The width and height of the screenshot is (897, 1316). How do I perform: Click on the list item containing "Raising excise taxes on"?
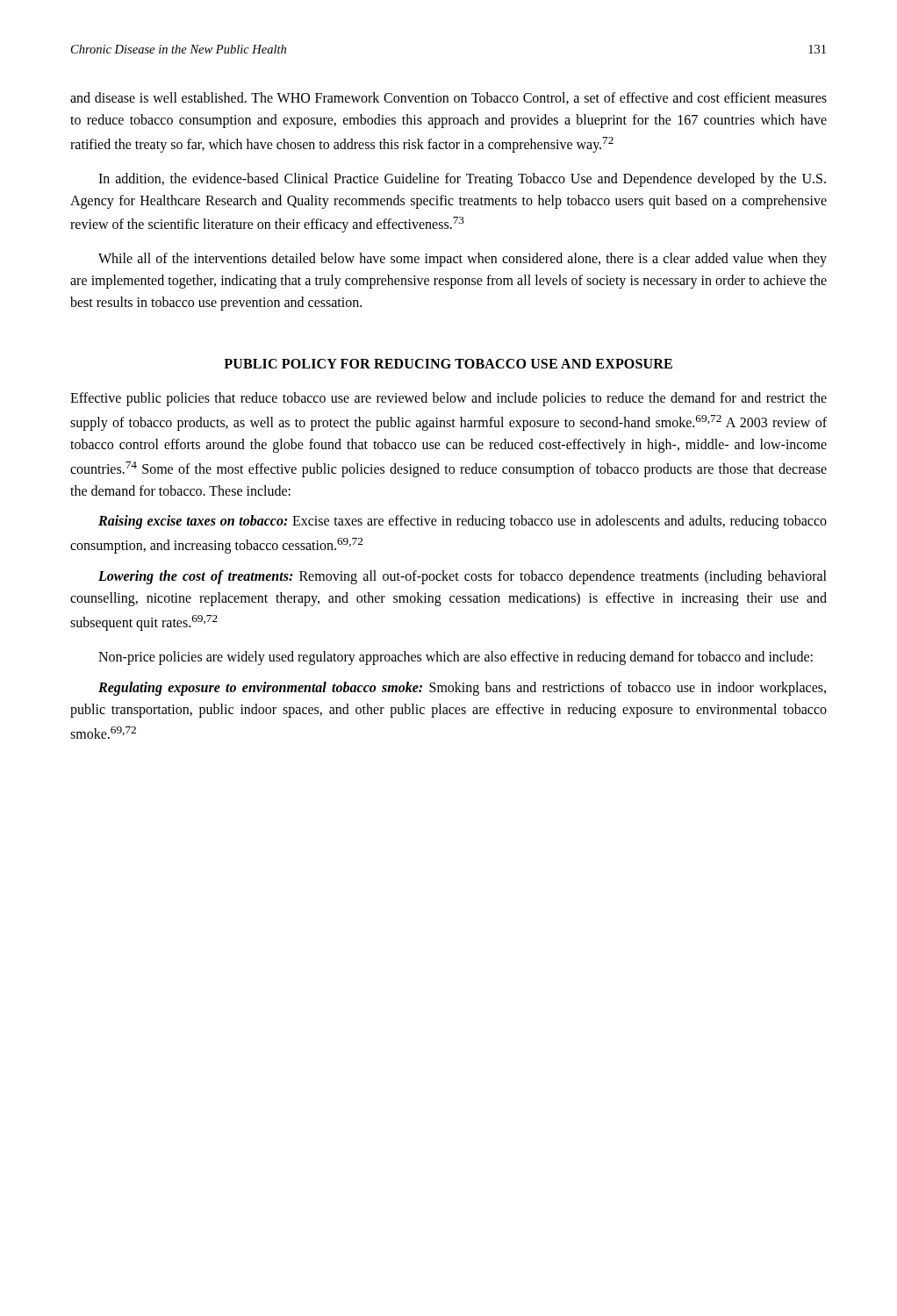(448, 534)
